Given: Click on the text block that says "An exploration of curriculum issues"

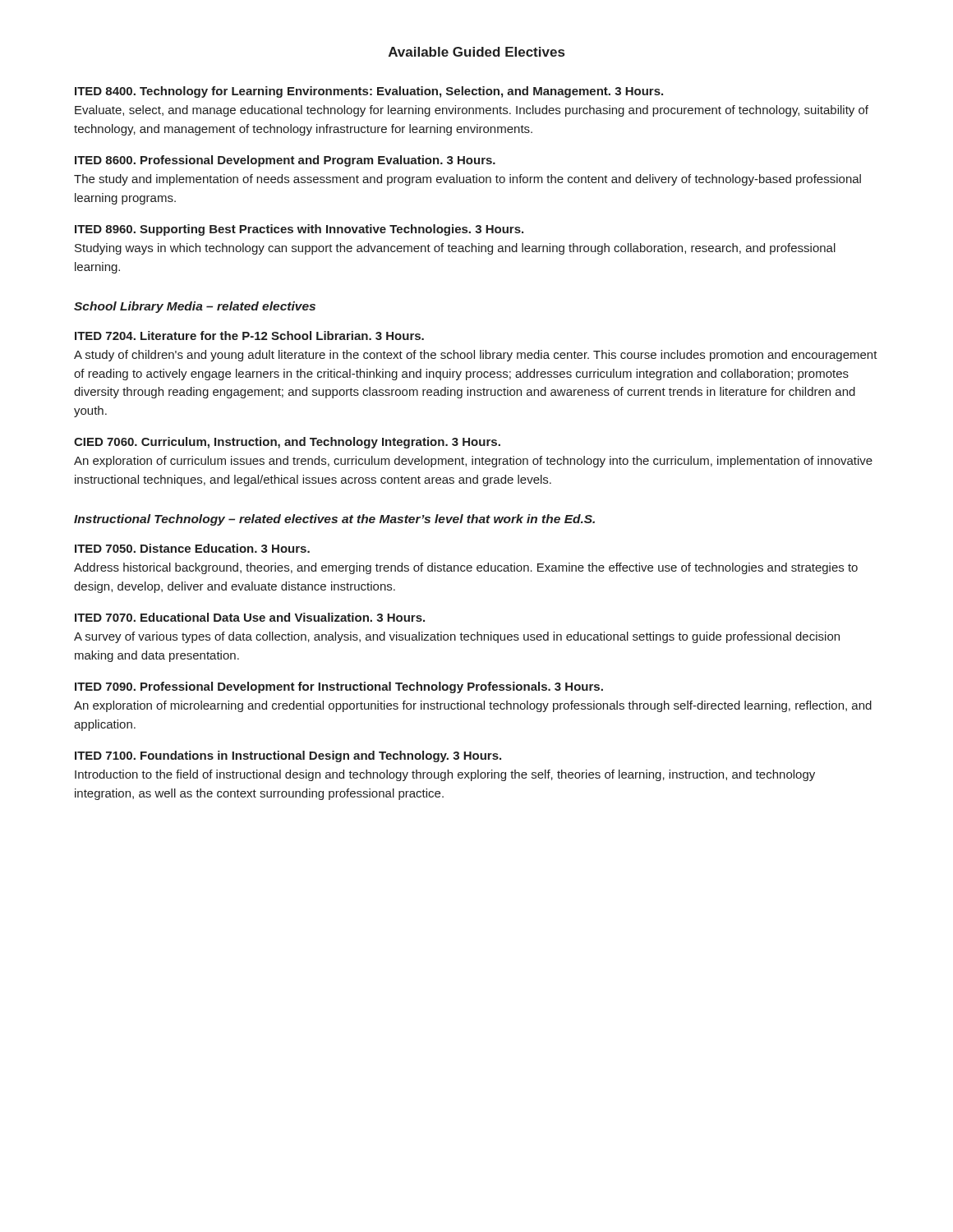Looking at the screenshot, I should [473, 470].
